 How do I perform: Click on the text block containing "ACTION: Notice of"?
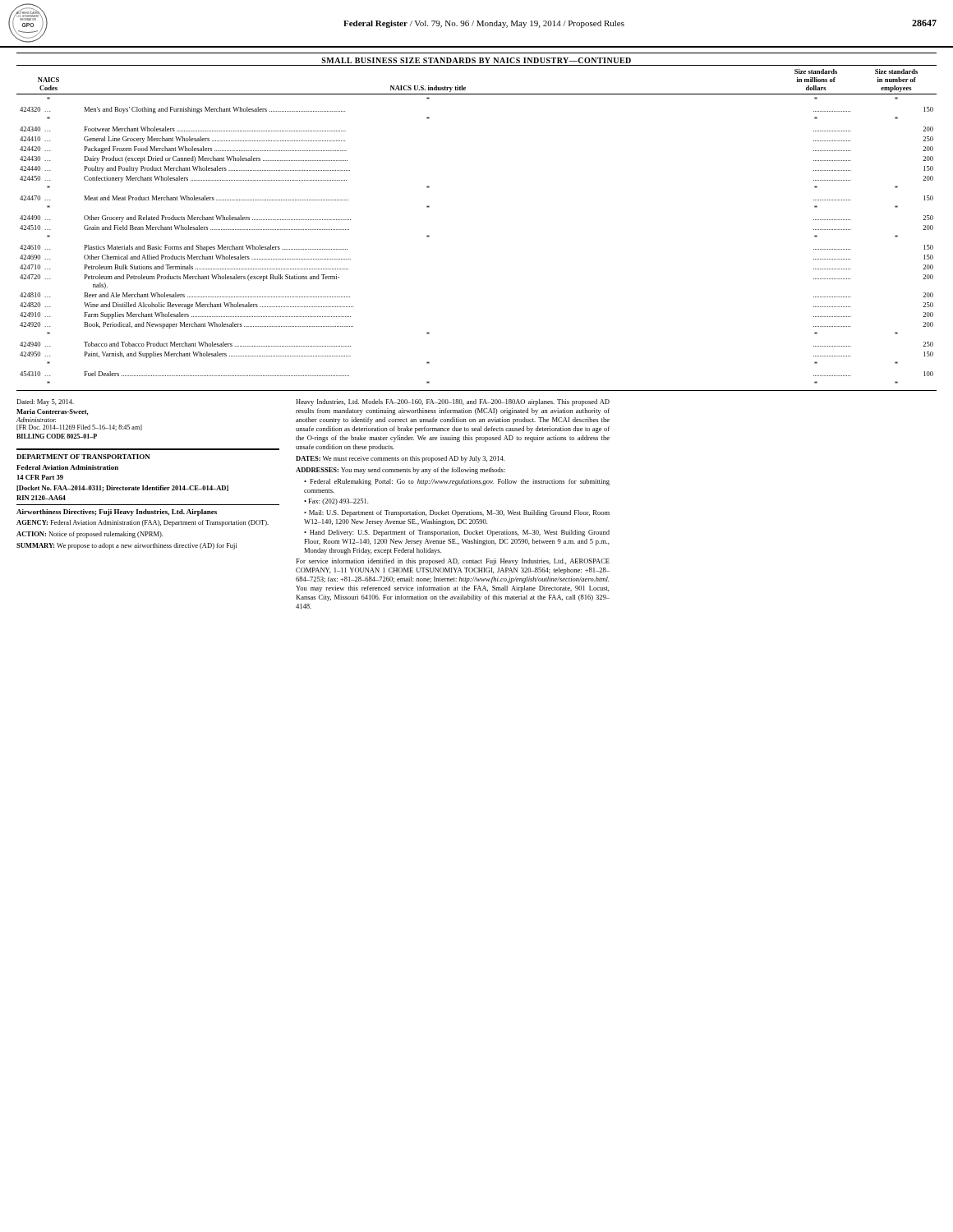click(x=90, y=534)
